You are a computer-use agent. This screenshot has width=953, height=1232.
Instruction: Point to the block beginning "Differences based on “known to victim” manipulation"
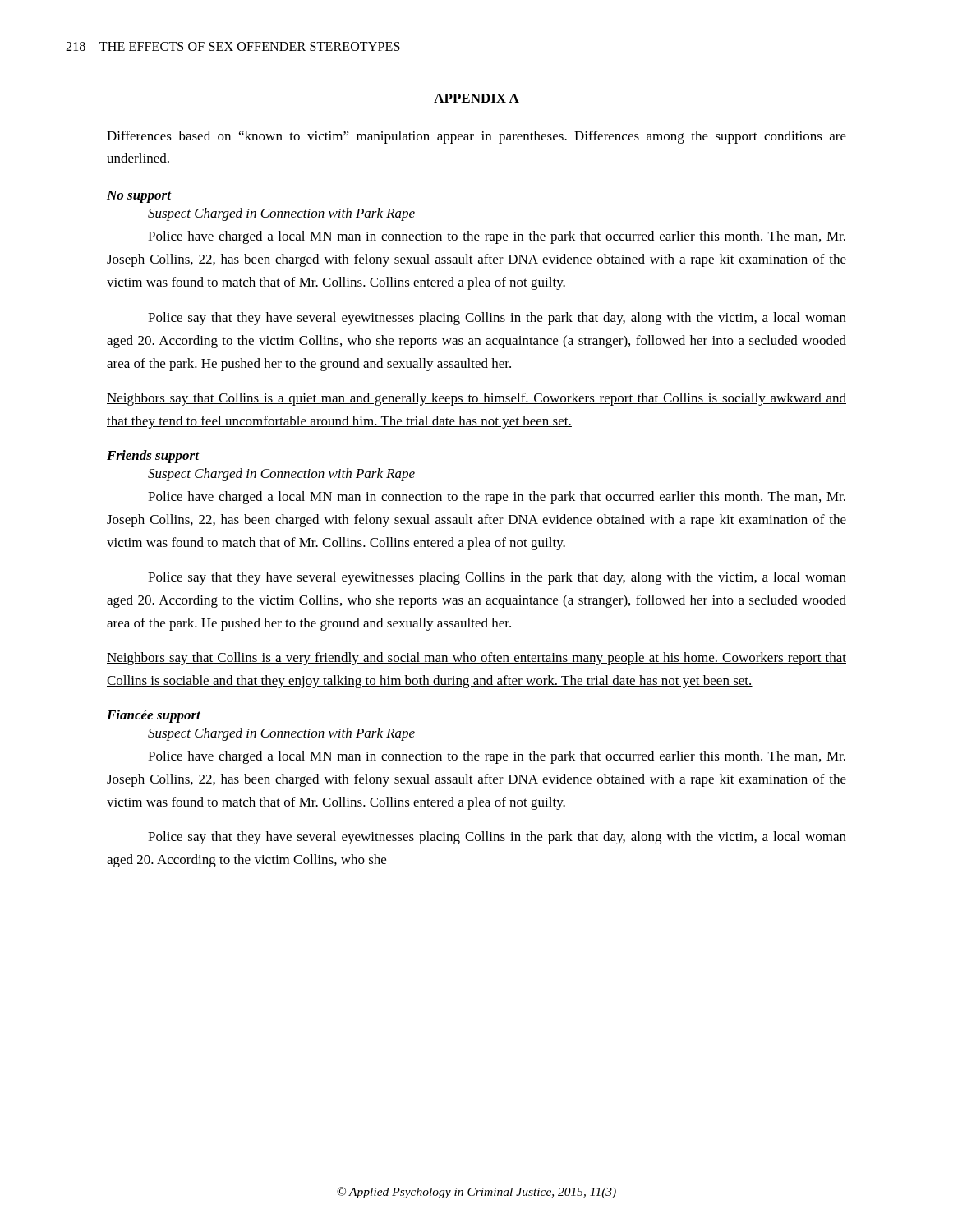(476, 147)
